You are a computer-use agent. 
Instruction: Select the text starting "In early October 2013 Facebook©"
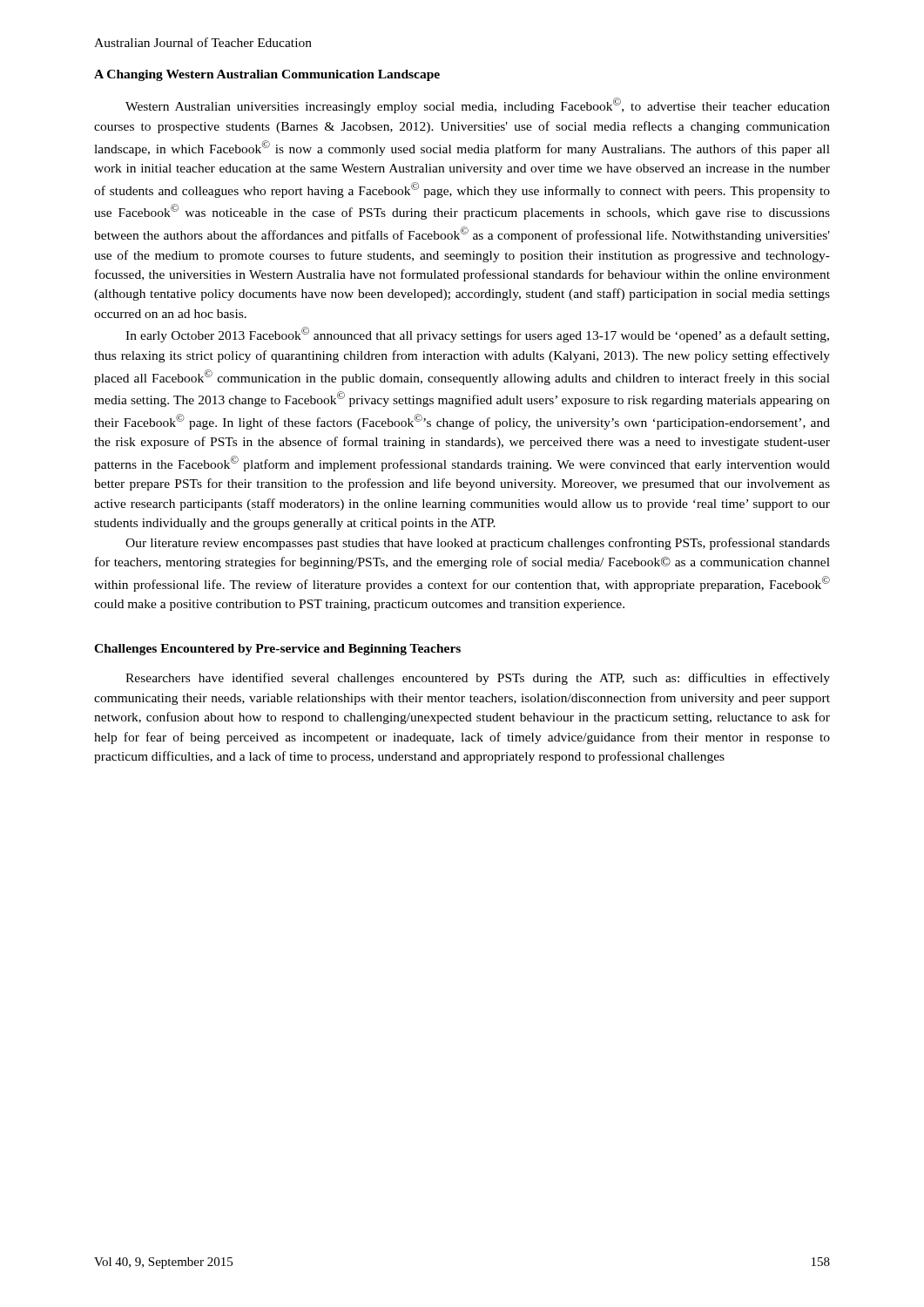tap(462, 428)
